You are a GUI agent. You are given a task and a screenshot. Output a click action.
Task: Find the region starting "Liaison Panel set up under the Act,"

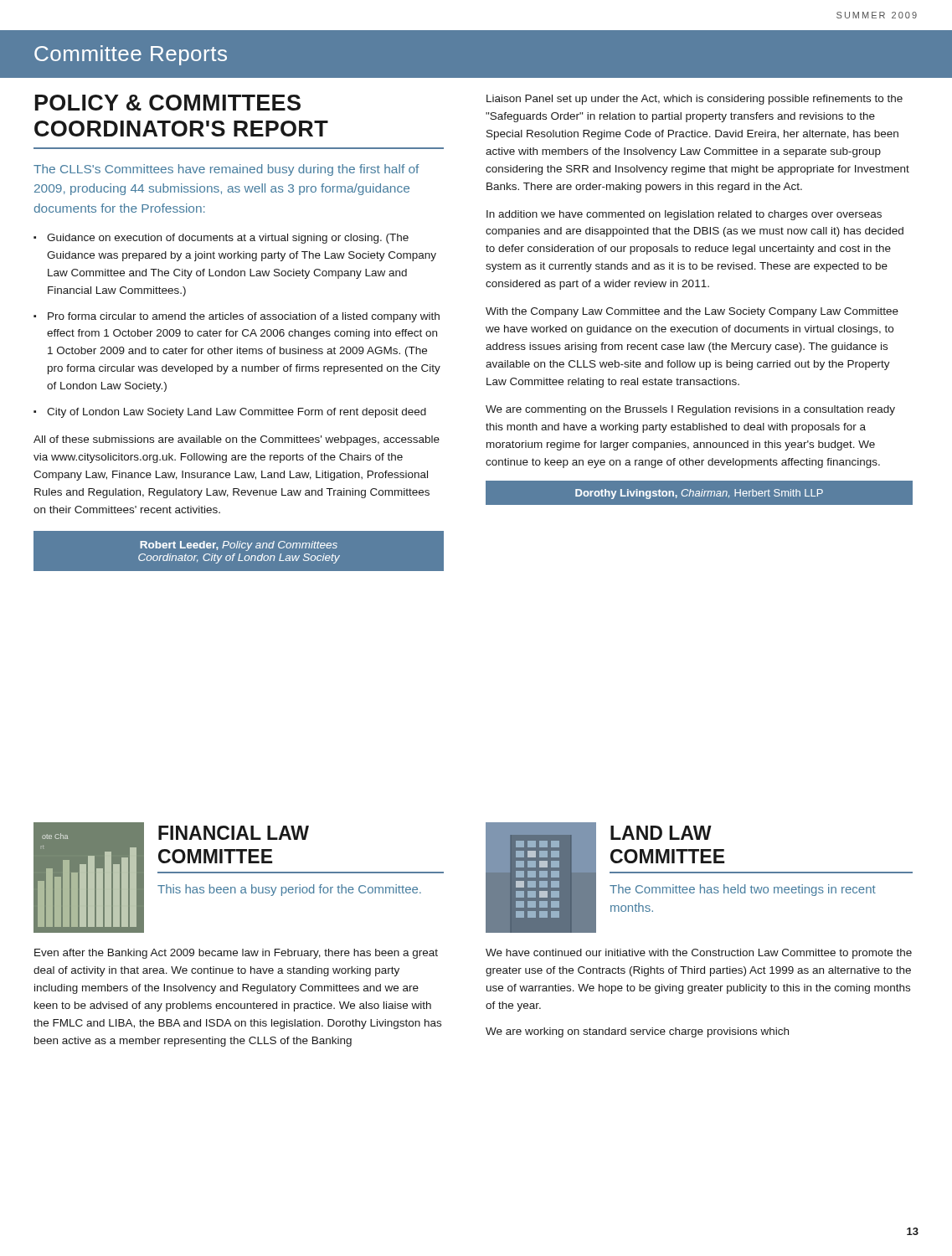pos(697,142)
